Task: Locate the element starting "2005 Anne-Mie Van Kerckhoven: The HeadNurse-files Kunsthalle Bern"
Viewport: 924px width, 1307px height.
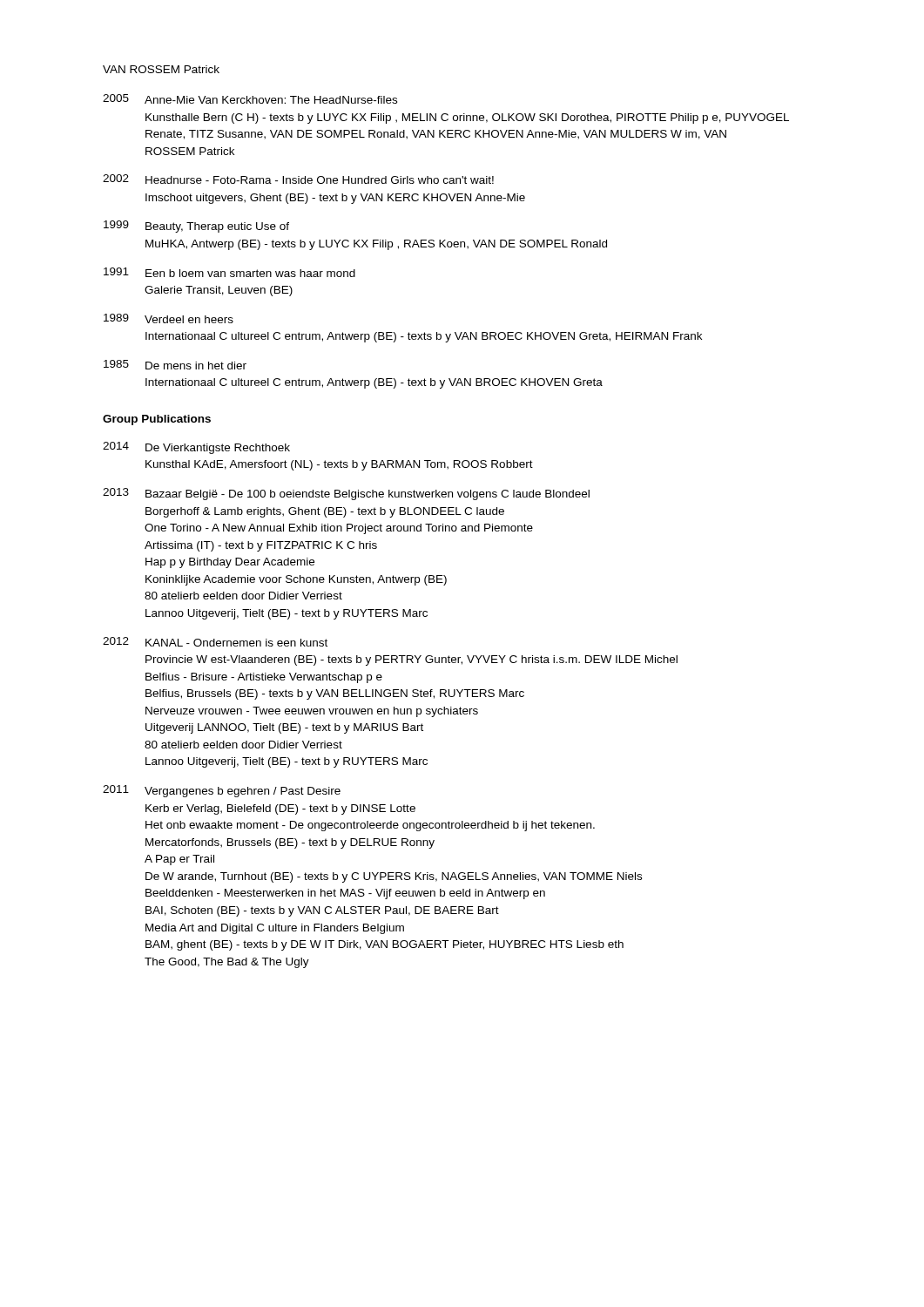Action: click(446, 126)
